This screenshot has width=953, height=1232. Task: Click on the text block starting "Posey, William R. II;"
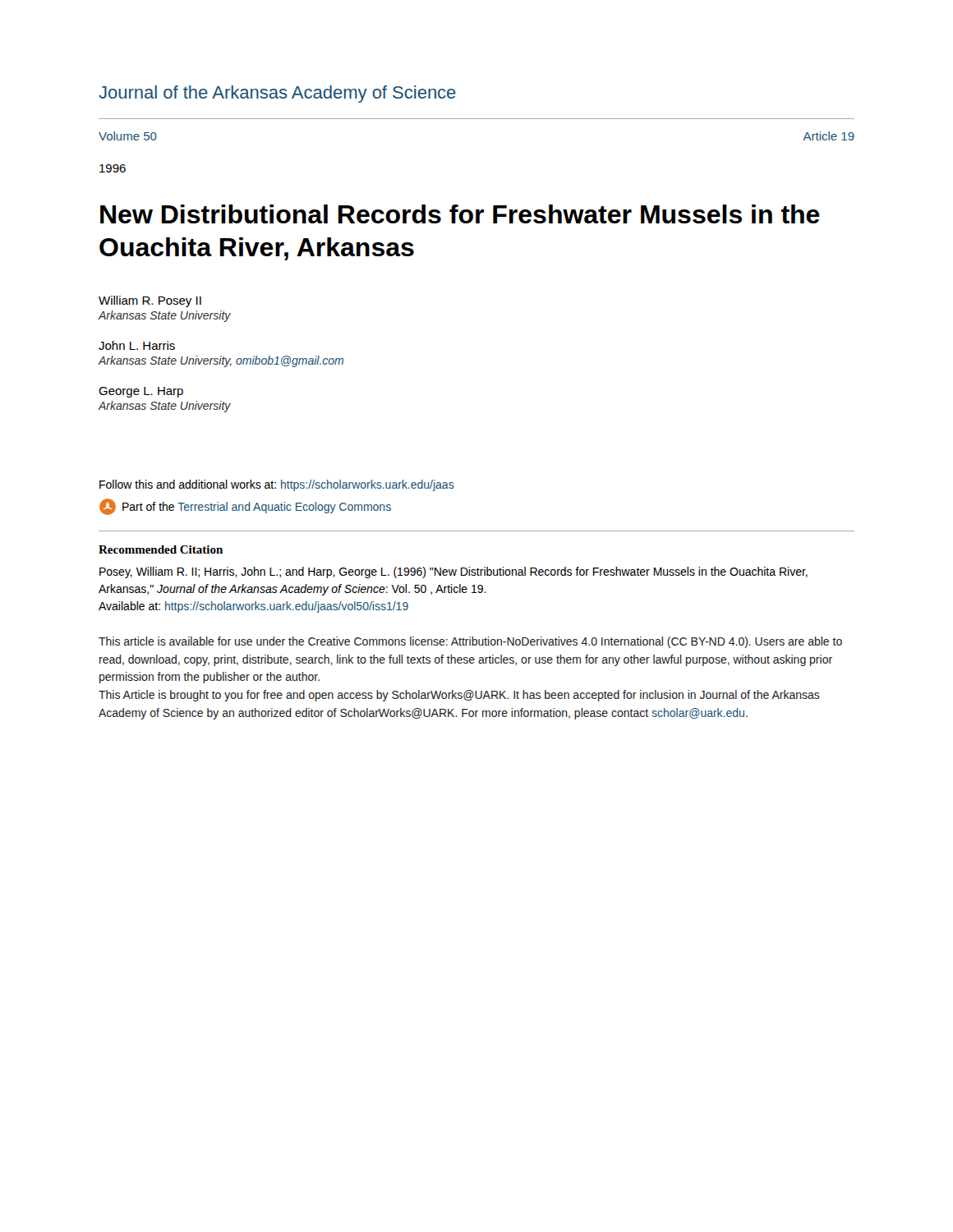coord(476,589)
